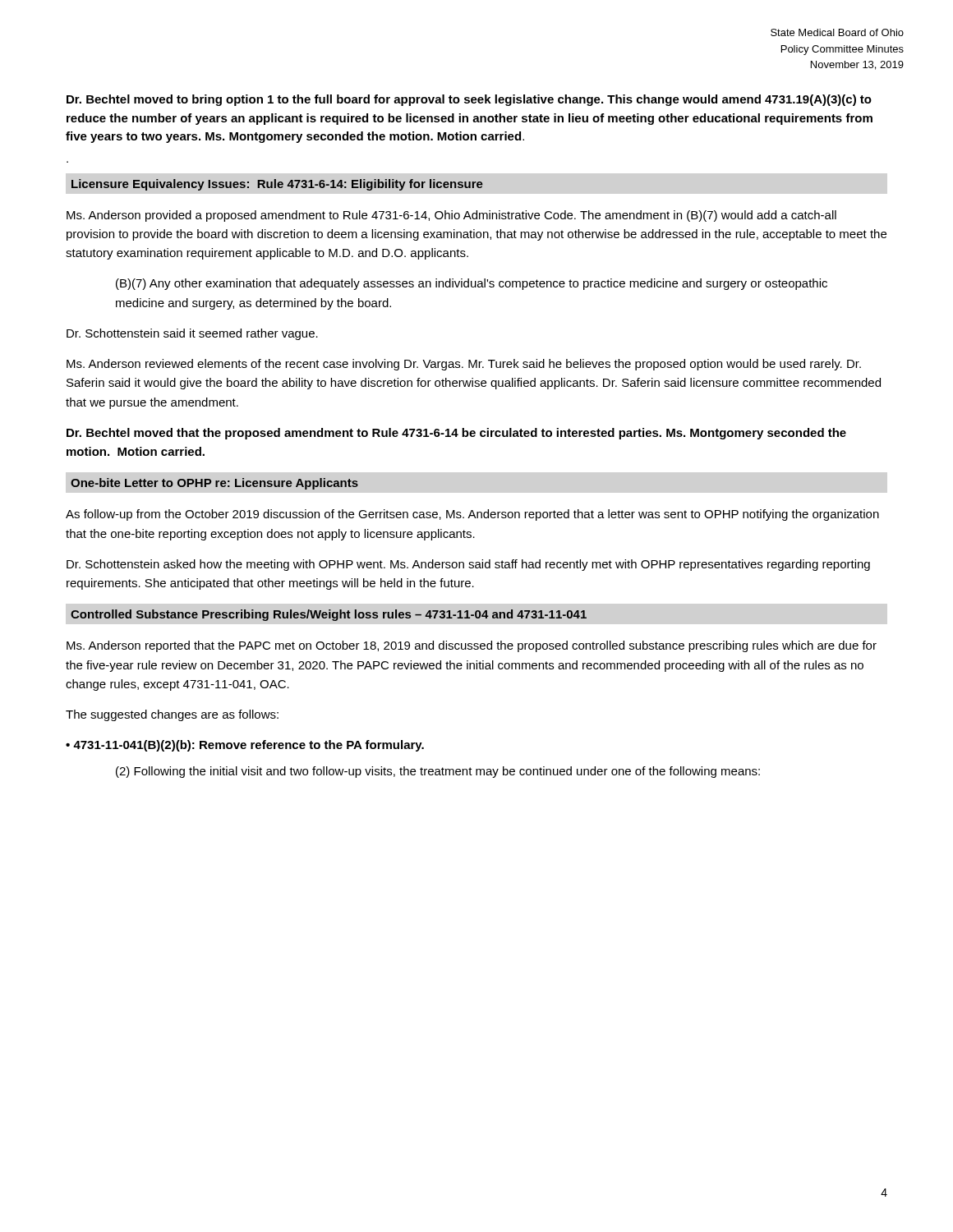Locate the block starting "Ms. Anderson reviewed elements of the recent case"

pos(474,383)
